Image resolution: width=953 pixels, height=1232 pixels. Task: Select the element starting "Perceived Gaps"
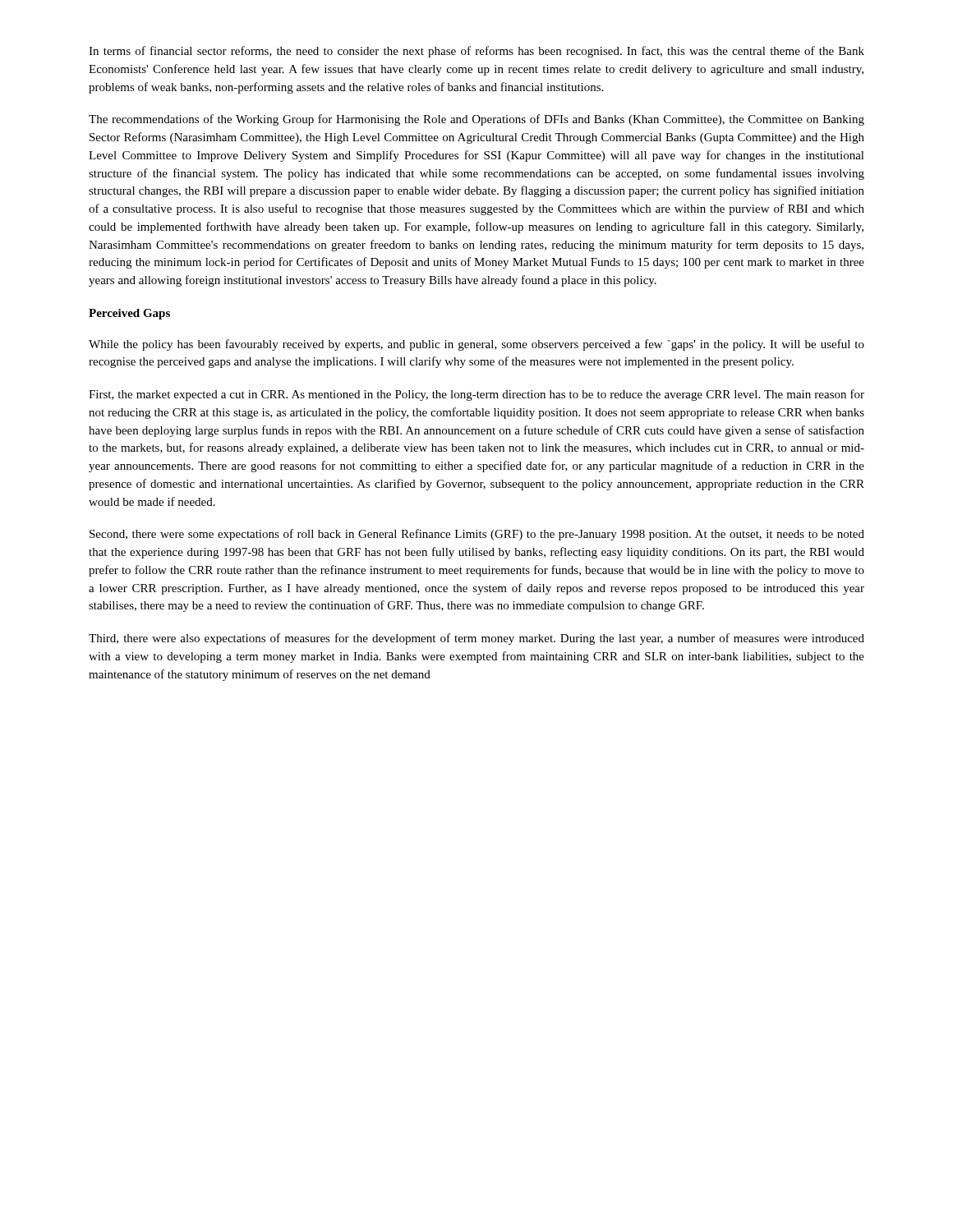[x=130, y=313]
